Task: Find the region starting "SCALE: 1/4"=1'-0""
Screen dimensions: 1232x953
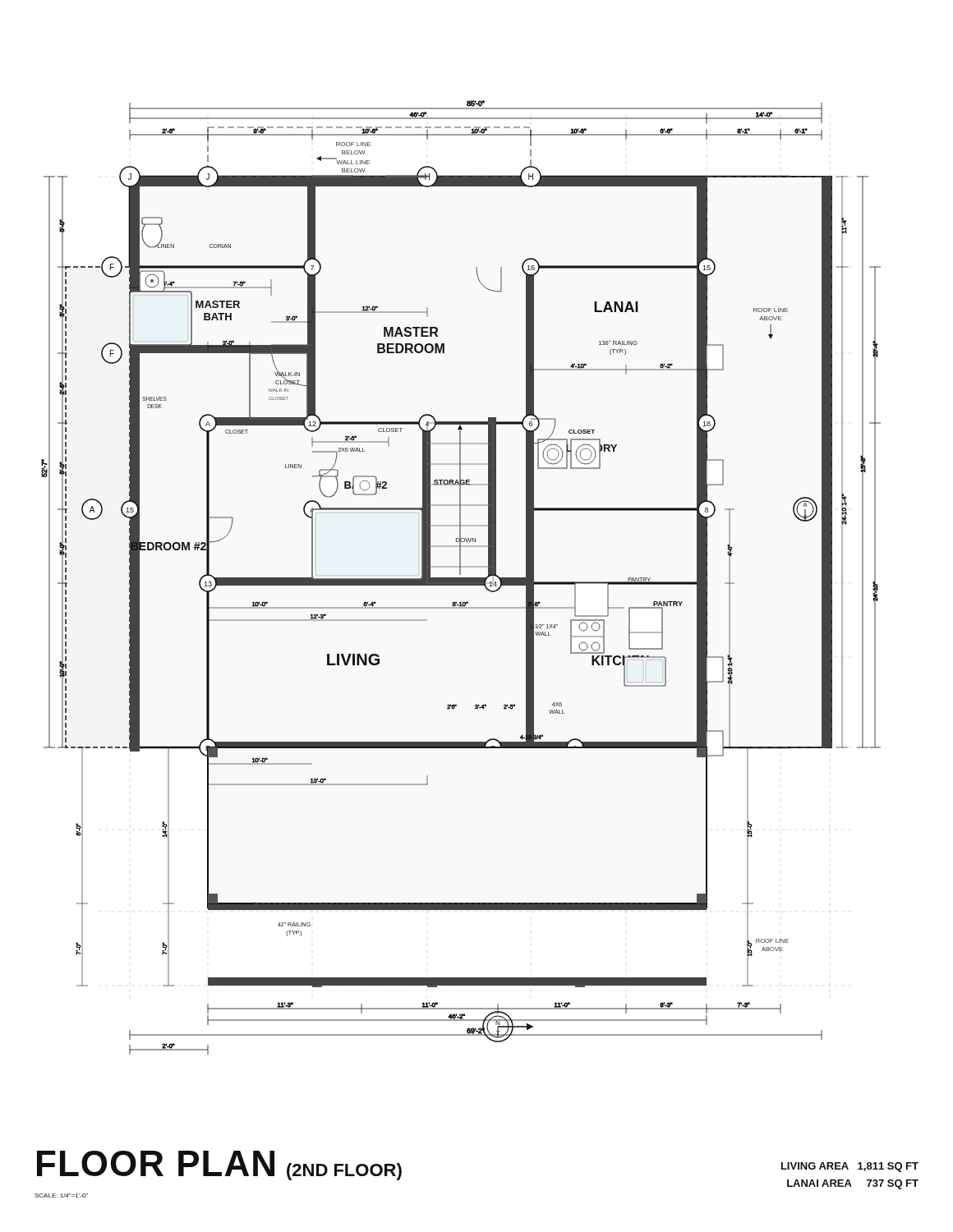Action: 61,1195
